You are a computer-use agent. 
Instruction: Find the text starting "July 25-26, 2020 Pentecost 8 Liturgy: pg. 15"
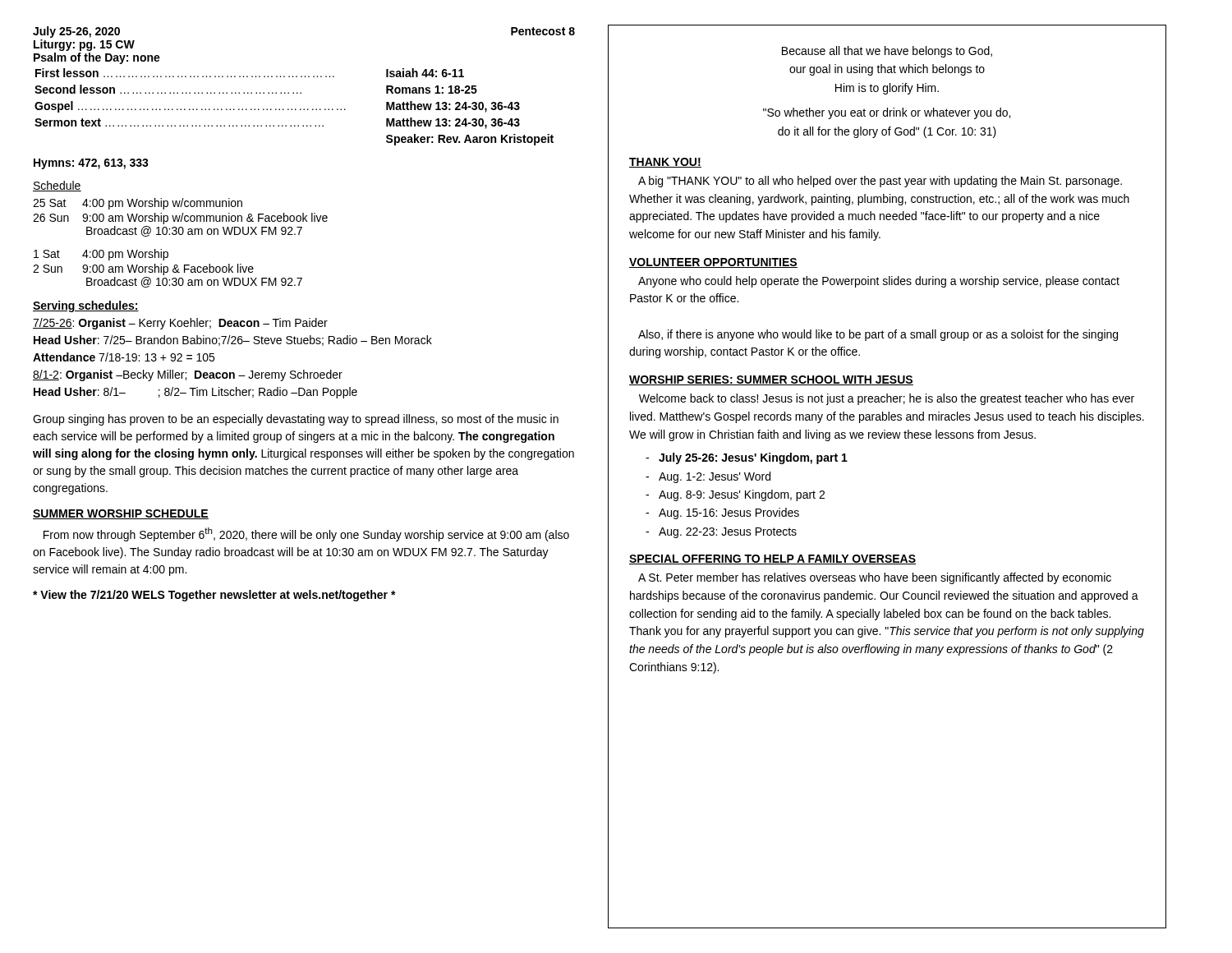(304, 86)
